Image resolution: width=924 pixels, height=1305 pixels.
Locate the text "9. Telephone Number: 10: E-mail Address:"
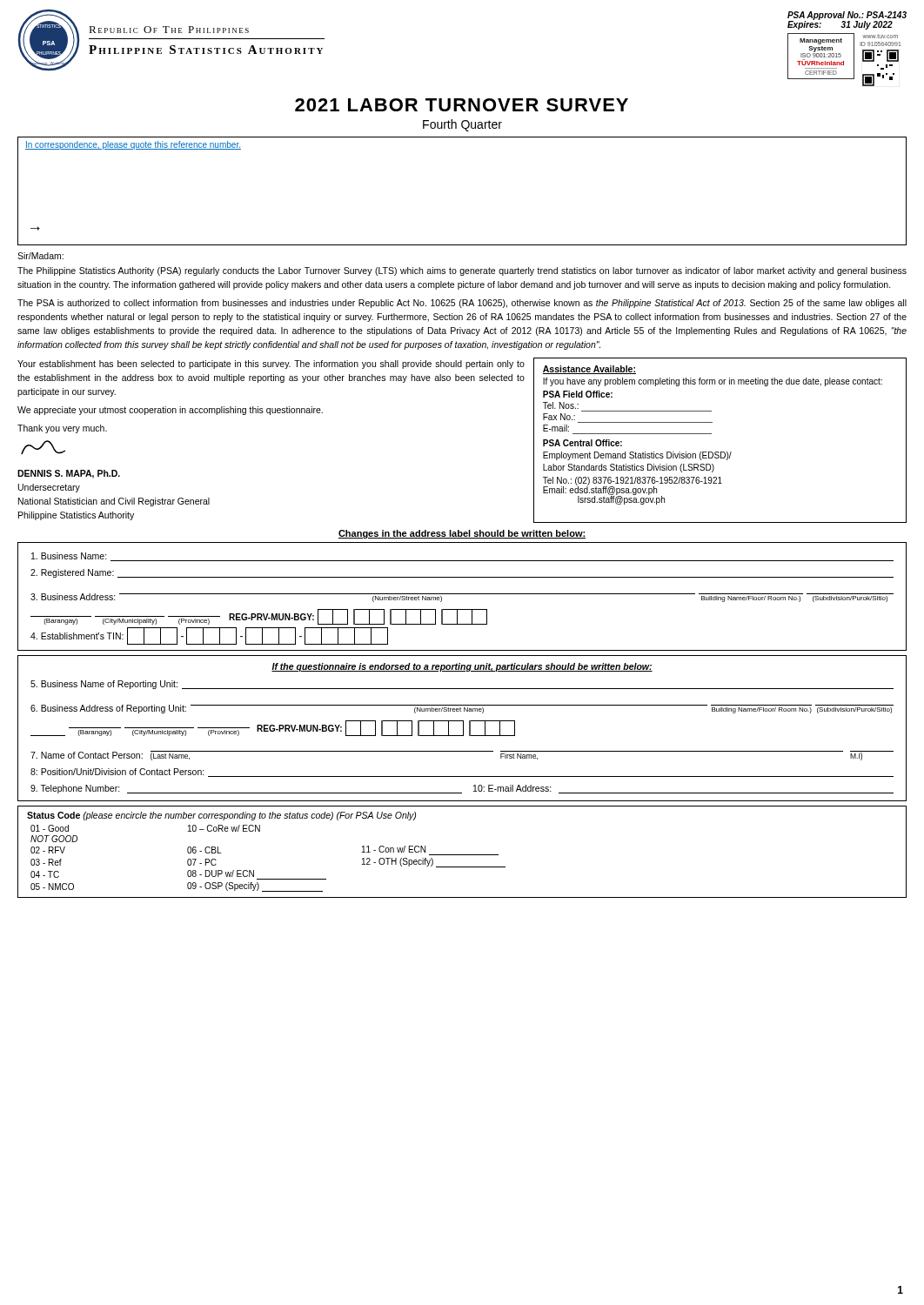[x=462, y=787]
